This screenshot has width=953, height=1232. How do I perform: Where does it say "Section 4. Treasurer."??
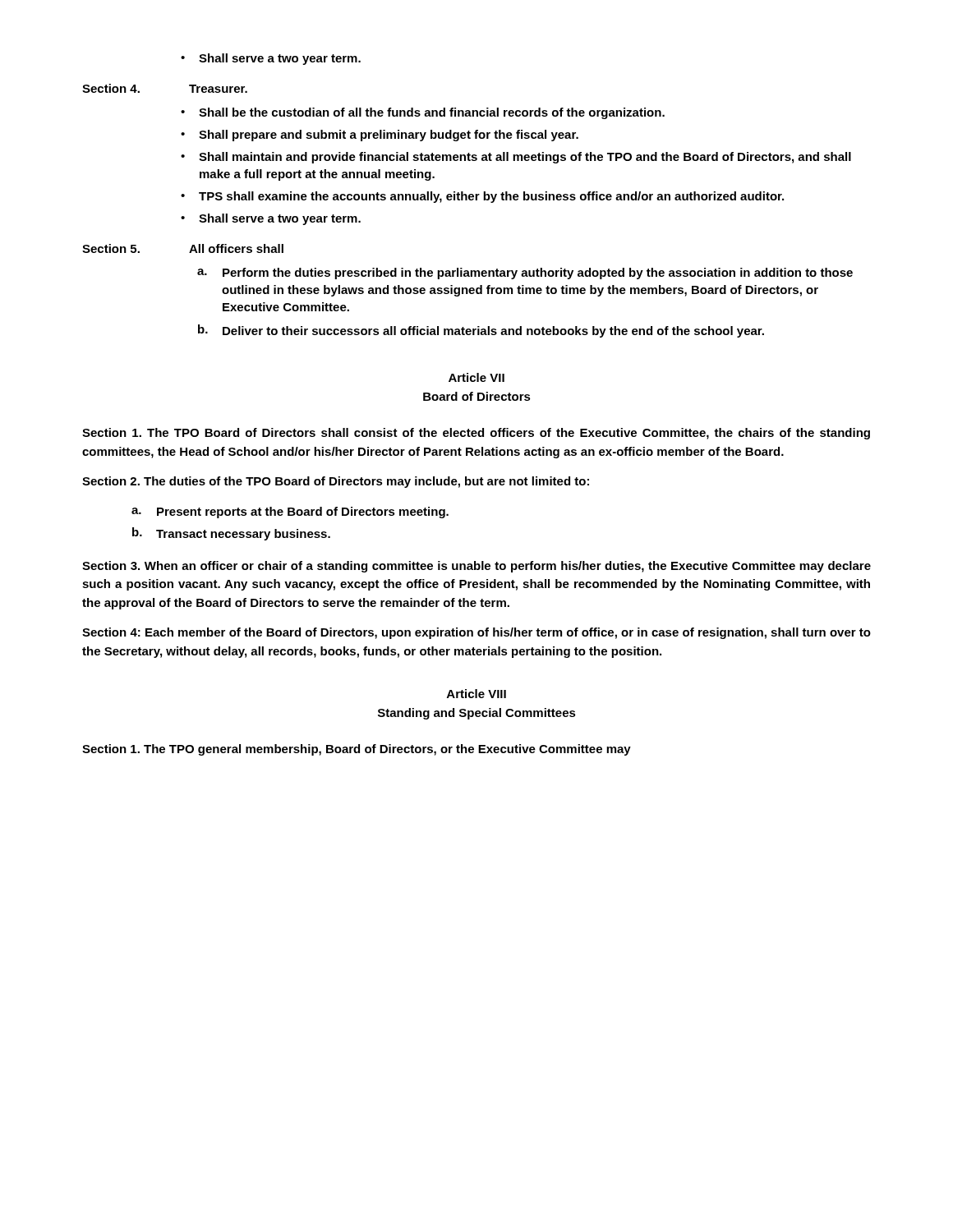point(107,87)
